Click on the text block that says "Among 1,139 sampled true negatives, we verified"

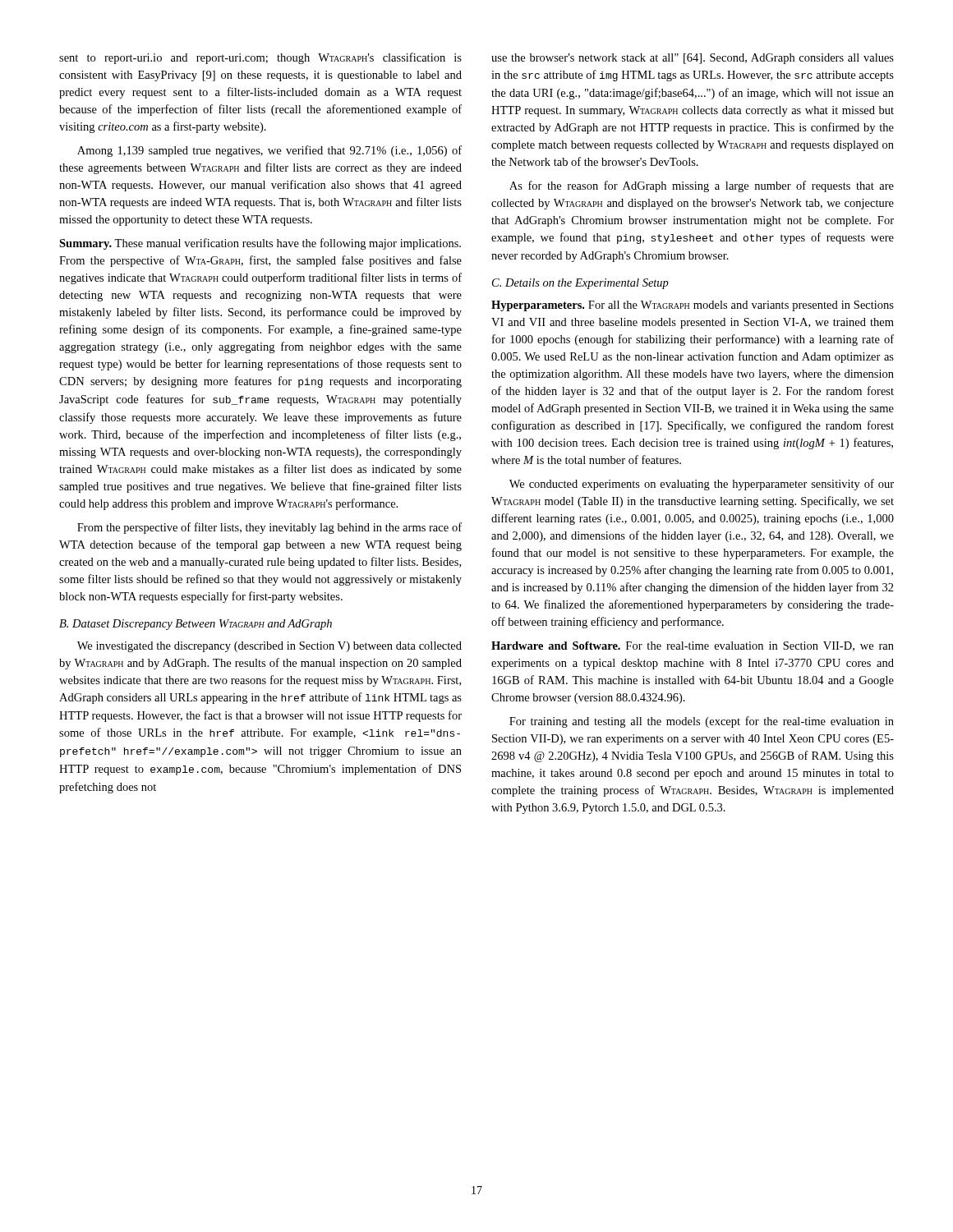260,185
